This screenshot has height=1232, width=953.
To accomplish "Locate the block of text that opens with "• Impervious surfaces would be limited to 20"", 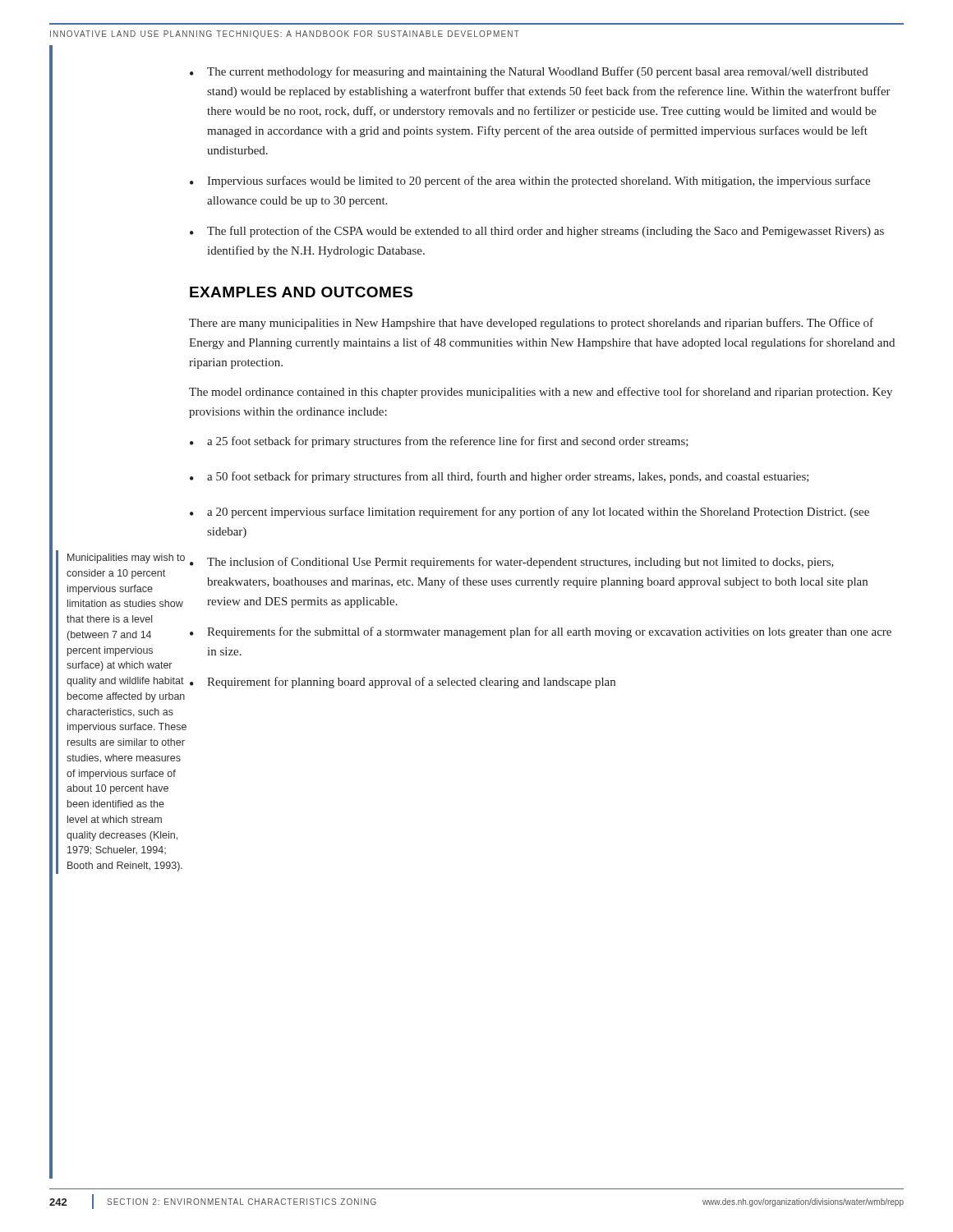I will pos(544,191).
